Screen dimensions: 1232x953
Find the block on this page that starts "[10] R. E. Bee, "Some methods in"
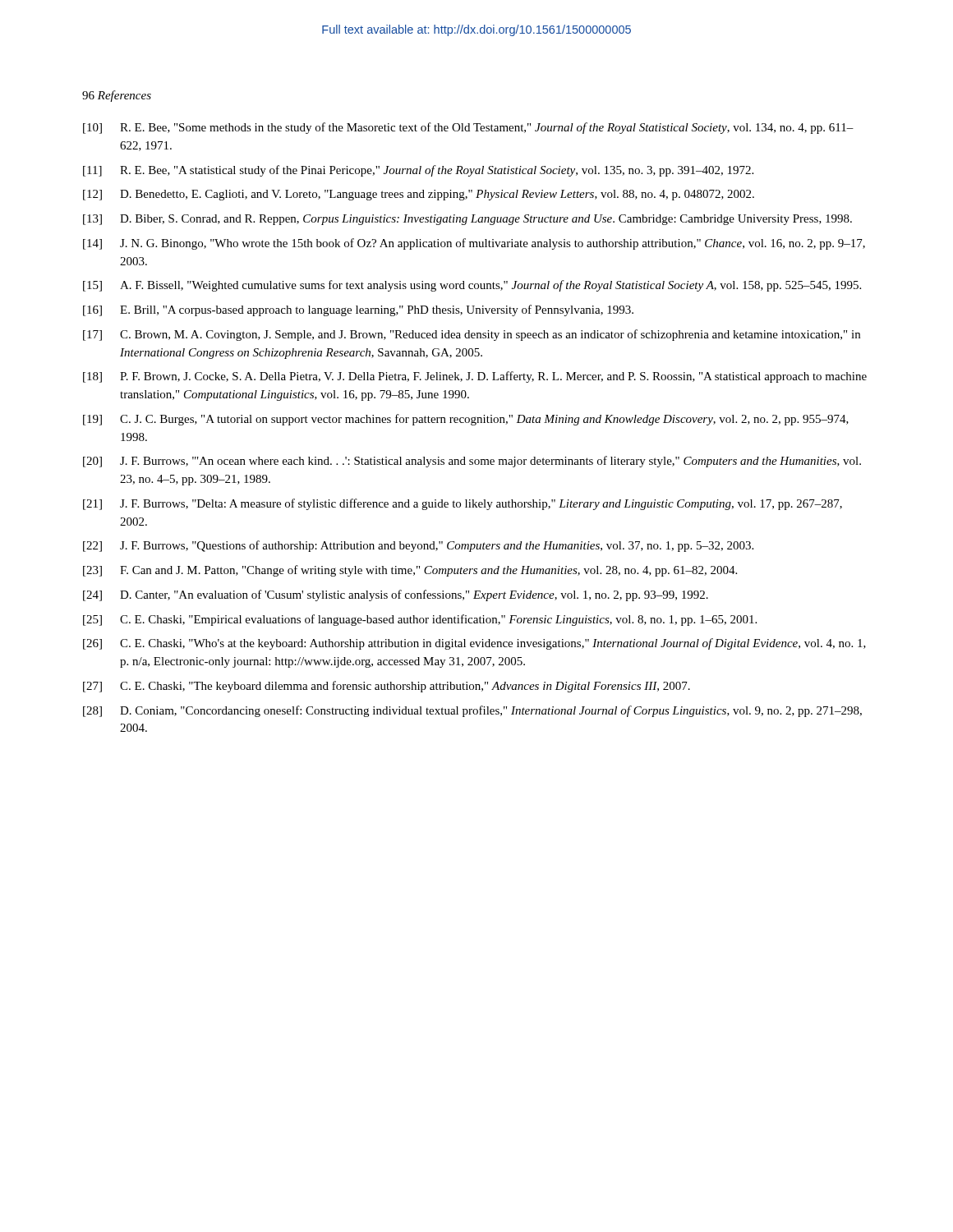476,137
